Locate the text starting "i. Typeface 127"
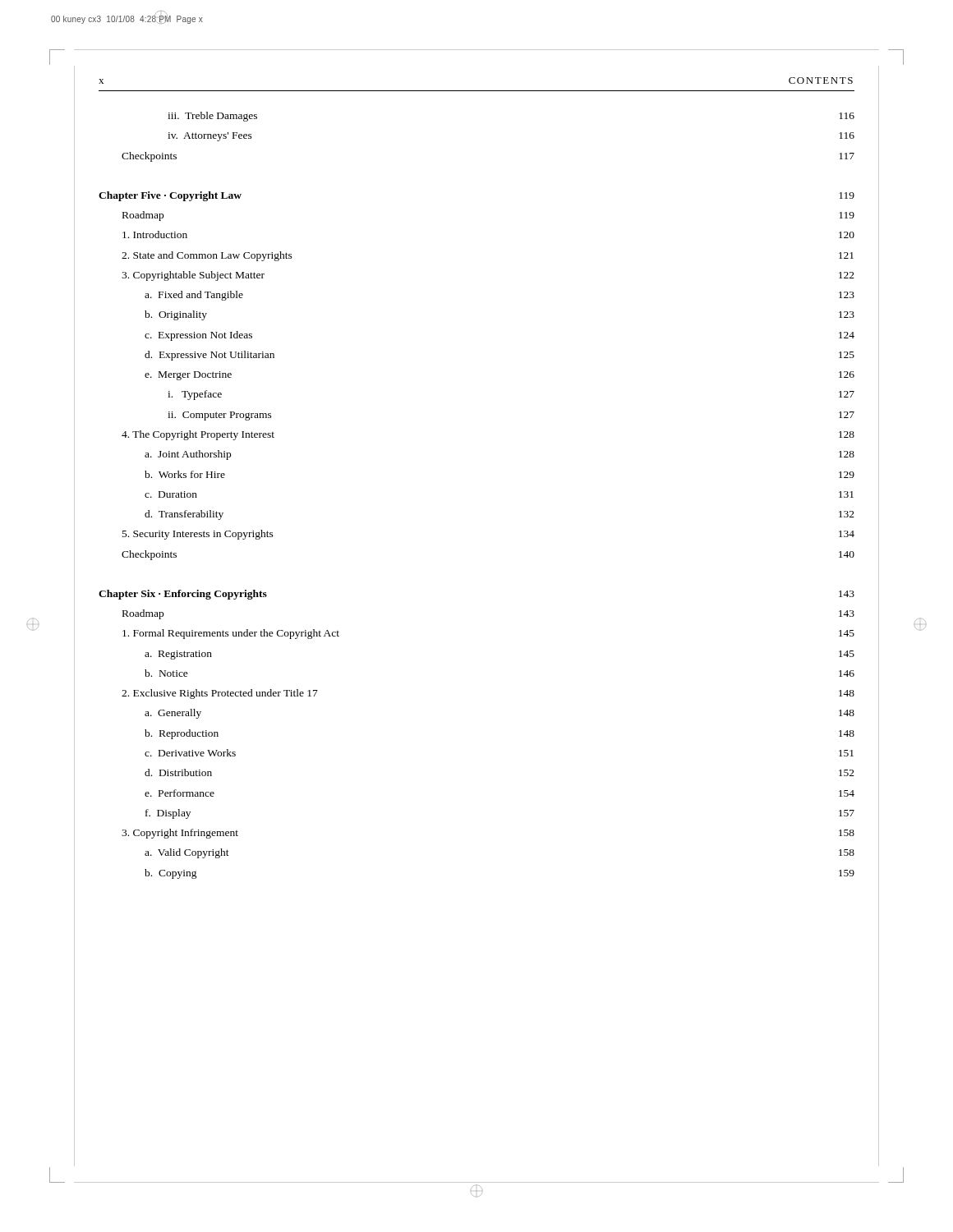Image resolution: width=953 pixels, height=1232 pixels. [x=189, y=395]
